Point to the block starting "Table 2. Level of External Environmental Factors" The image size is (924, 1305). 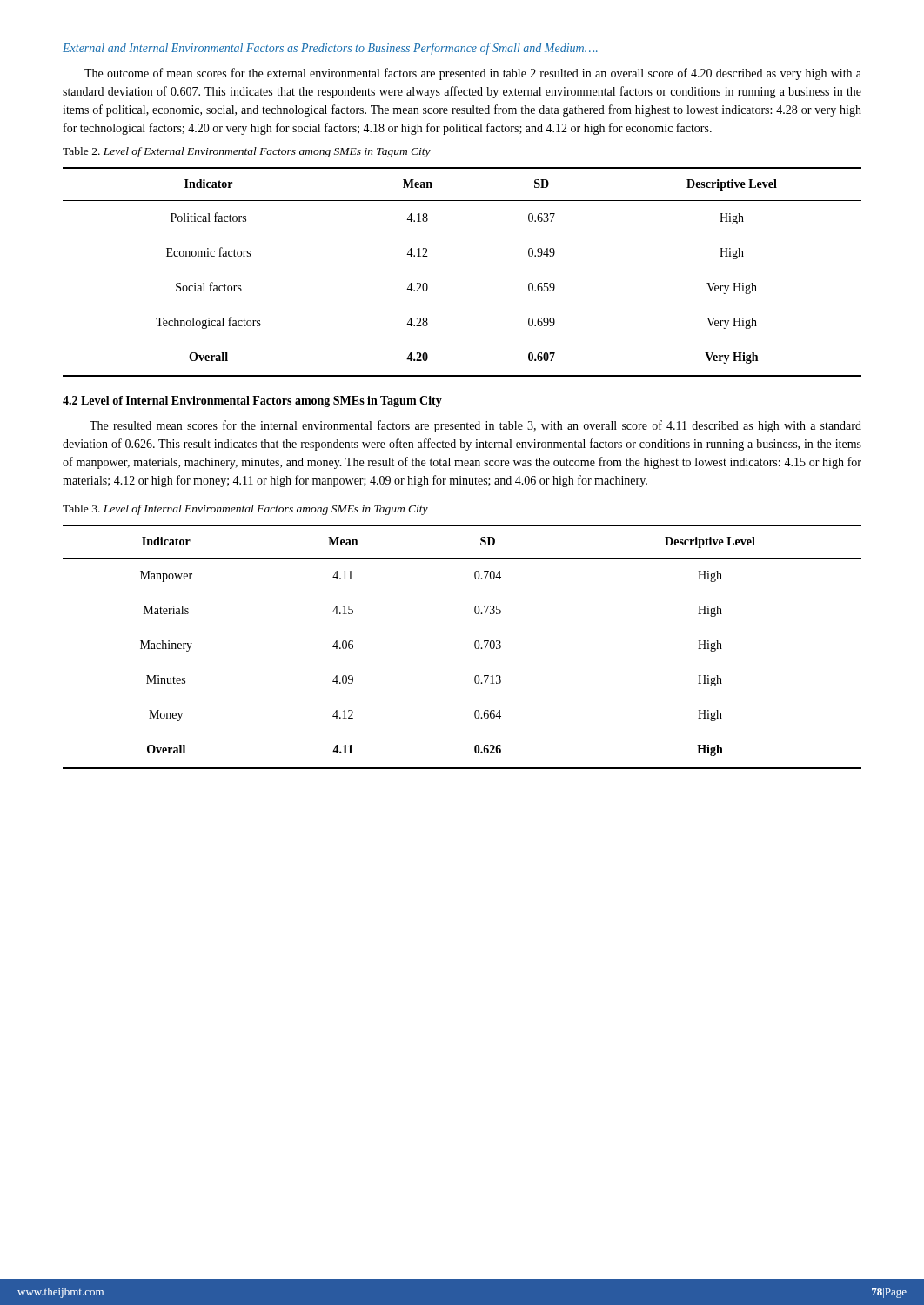pyautogui.click(x=246, y=151)
